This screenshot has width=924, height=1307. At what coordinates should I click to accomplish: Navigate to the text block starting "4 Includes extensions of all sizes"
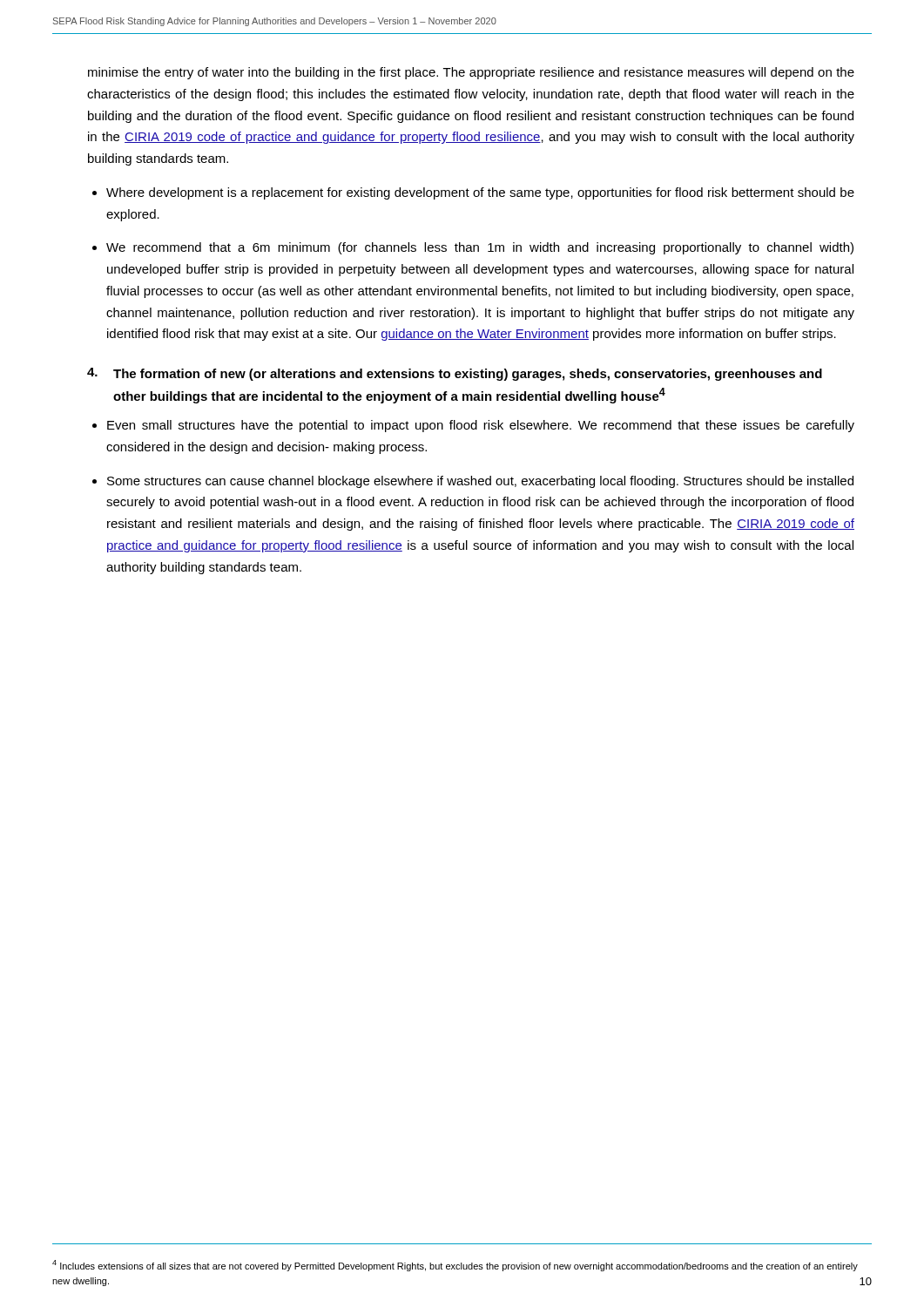(x=455, y=1272)
